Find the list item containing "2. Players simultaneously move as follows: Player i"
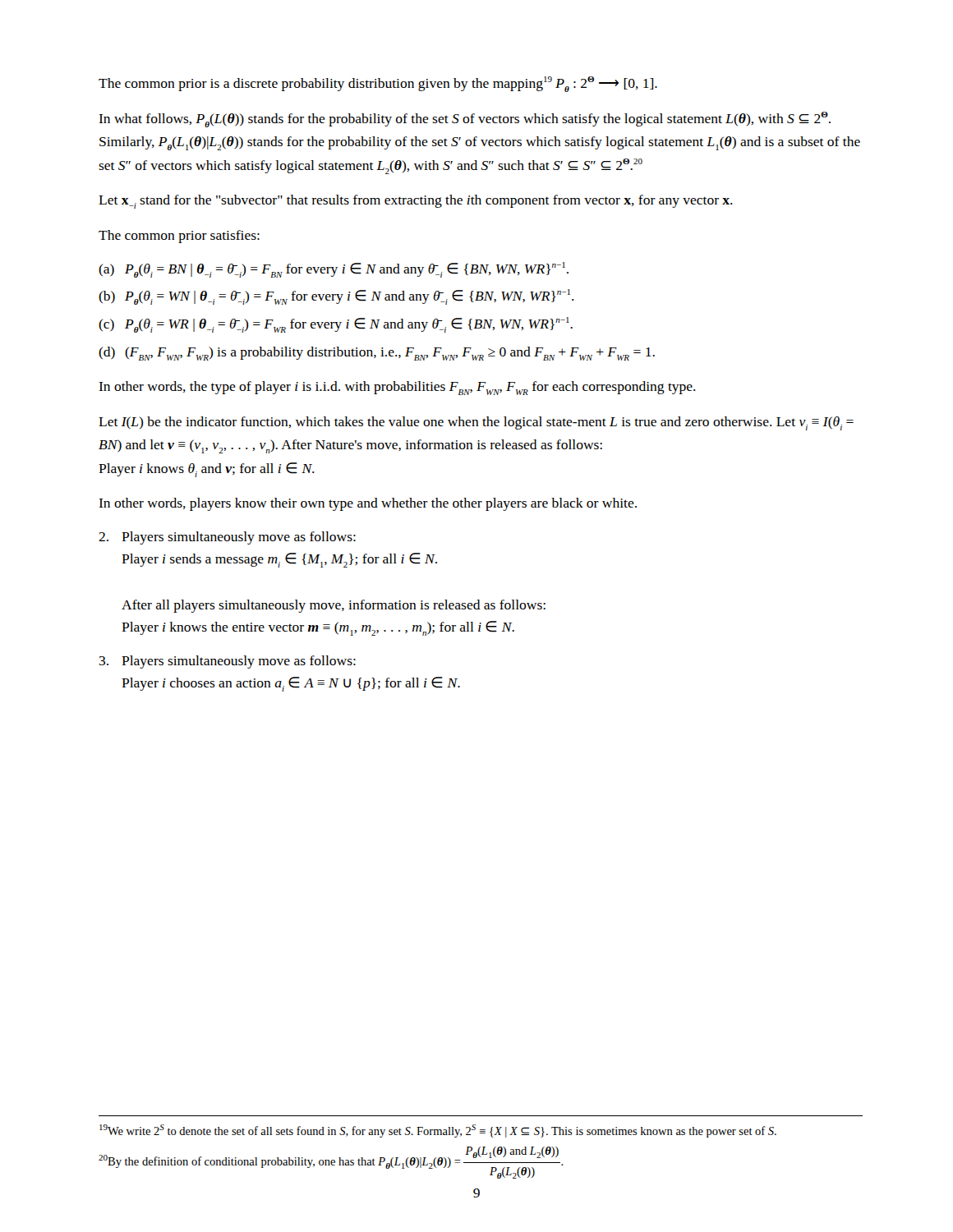 coord(227,538)
